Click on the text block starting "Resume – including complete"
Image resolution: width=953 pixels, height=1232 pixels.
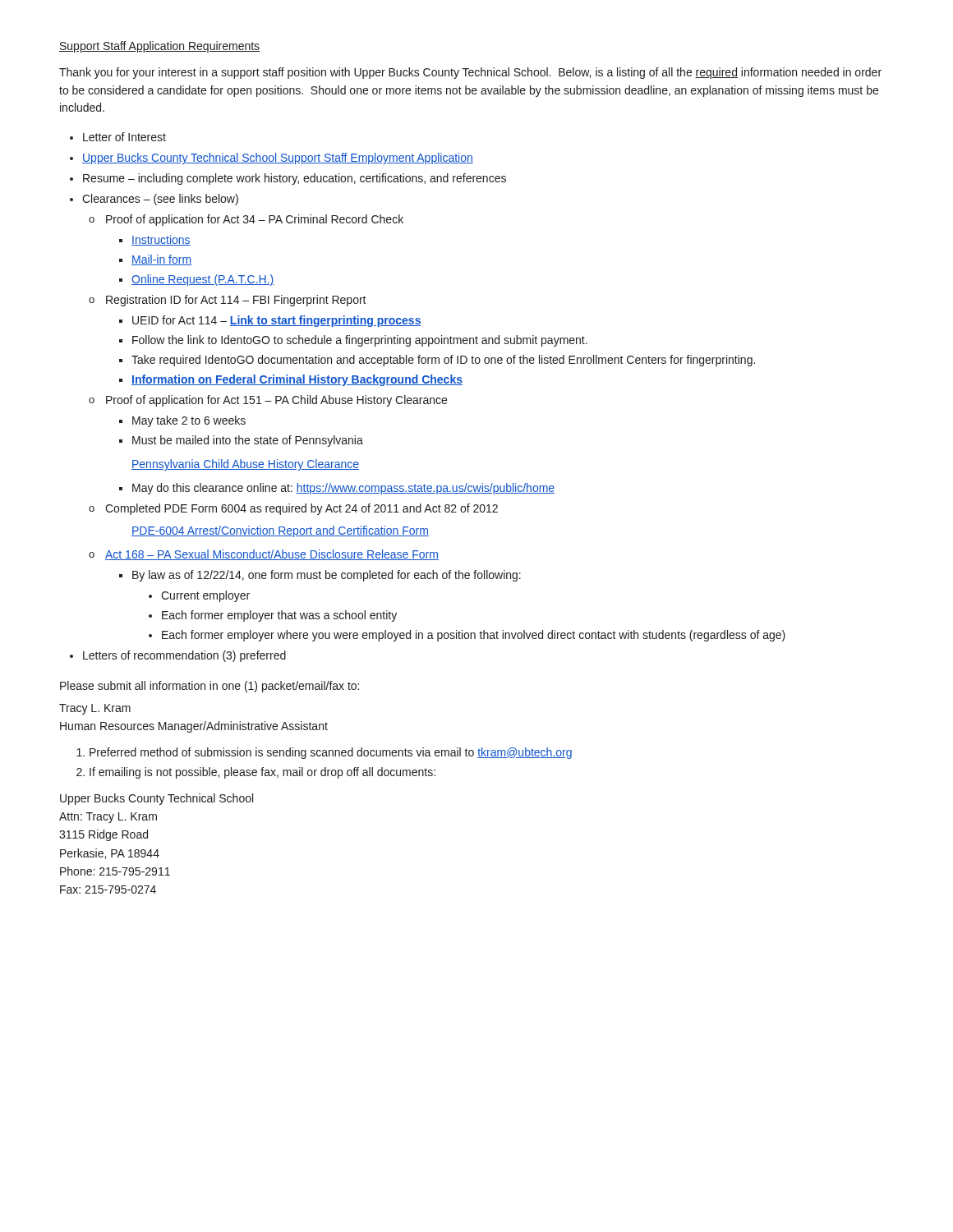click(294, 178)
